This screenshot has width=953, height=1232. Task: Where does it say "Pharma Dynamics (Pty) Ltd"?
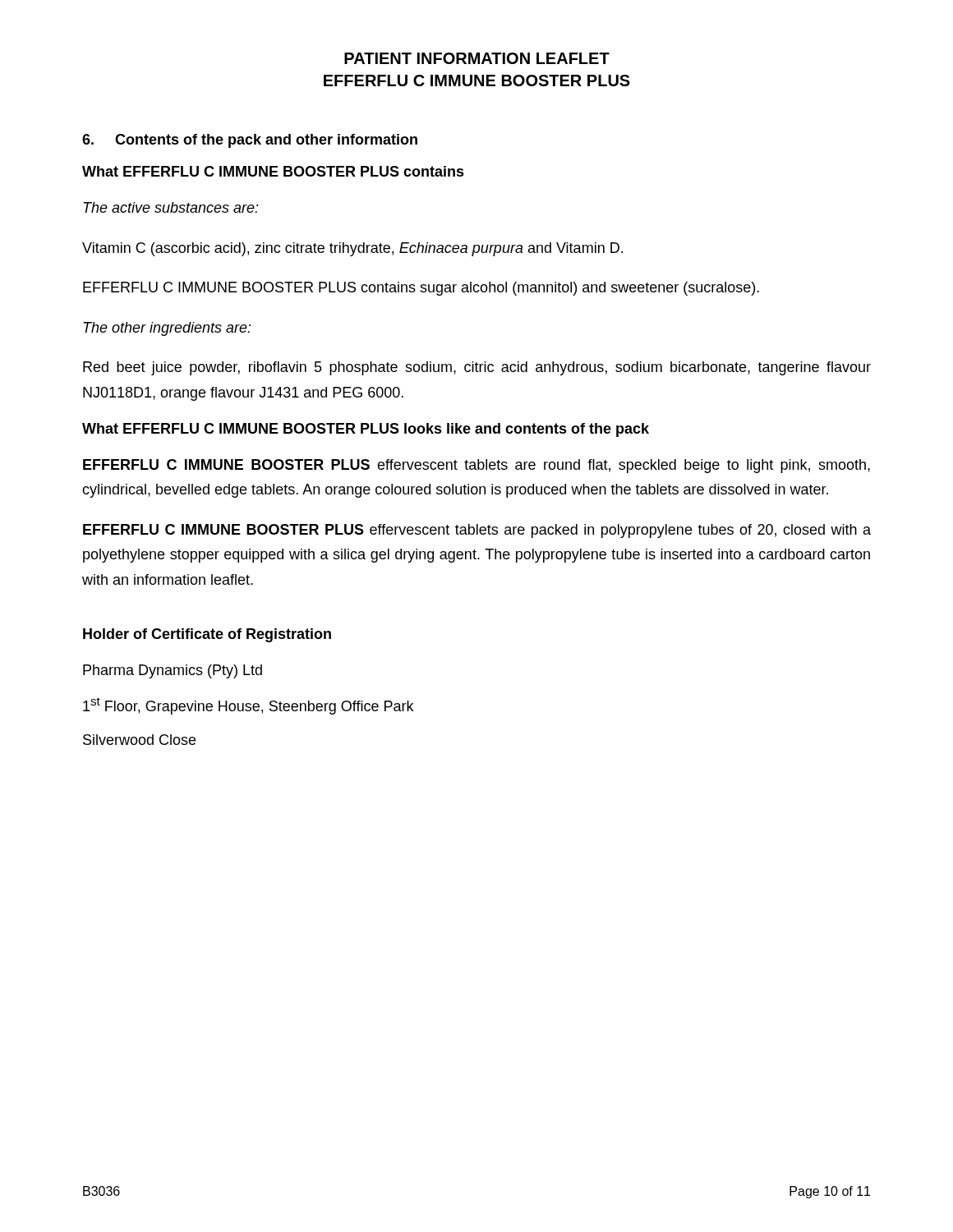[x=173, y=670]
